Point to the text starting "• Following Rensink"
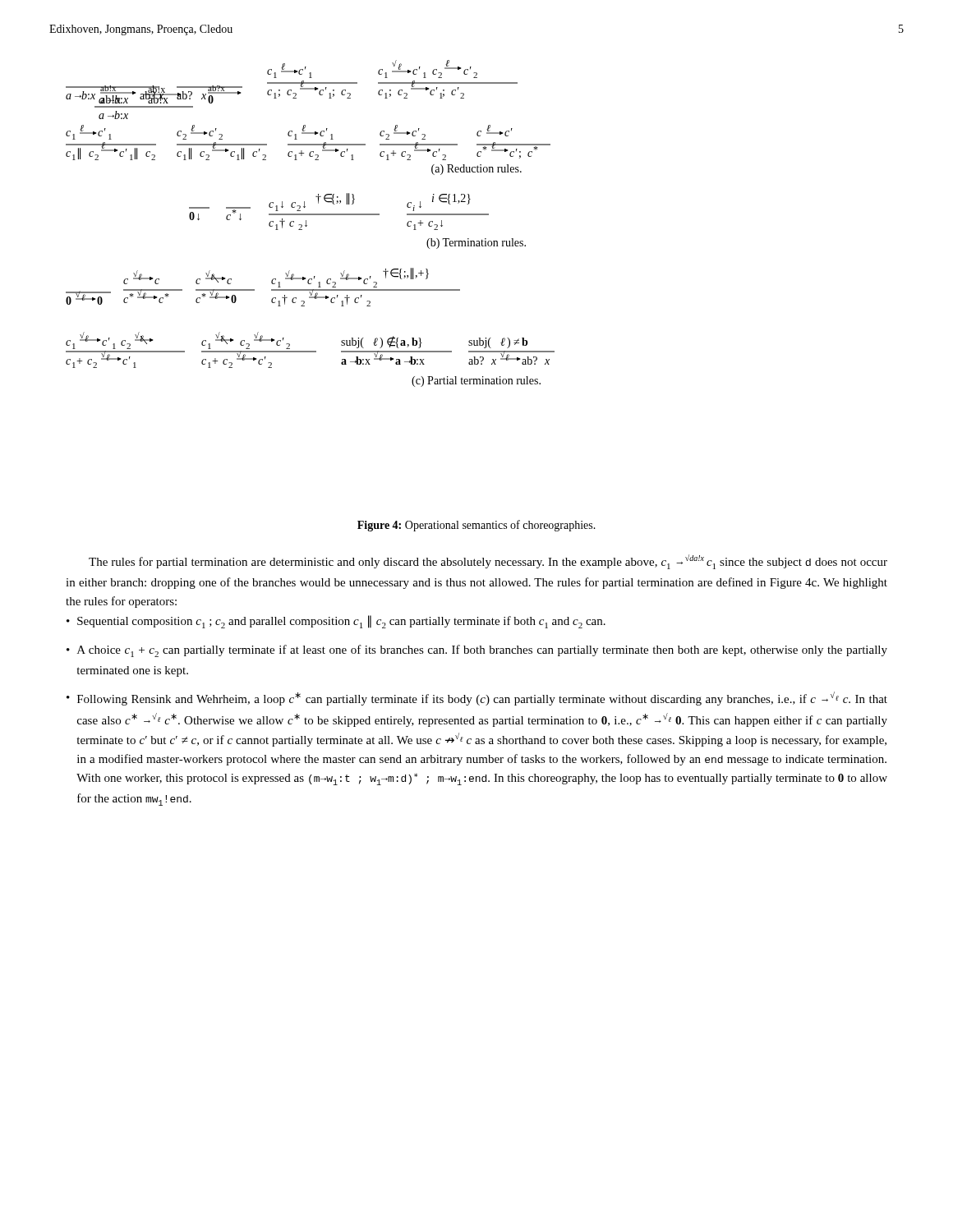 [476, 749]
